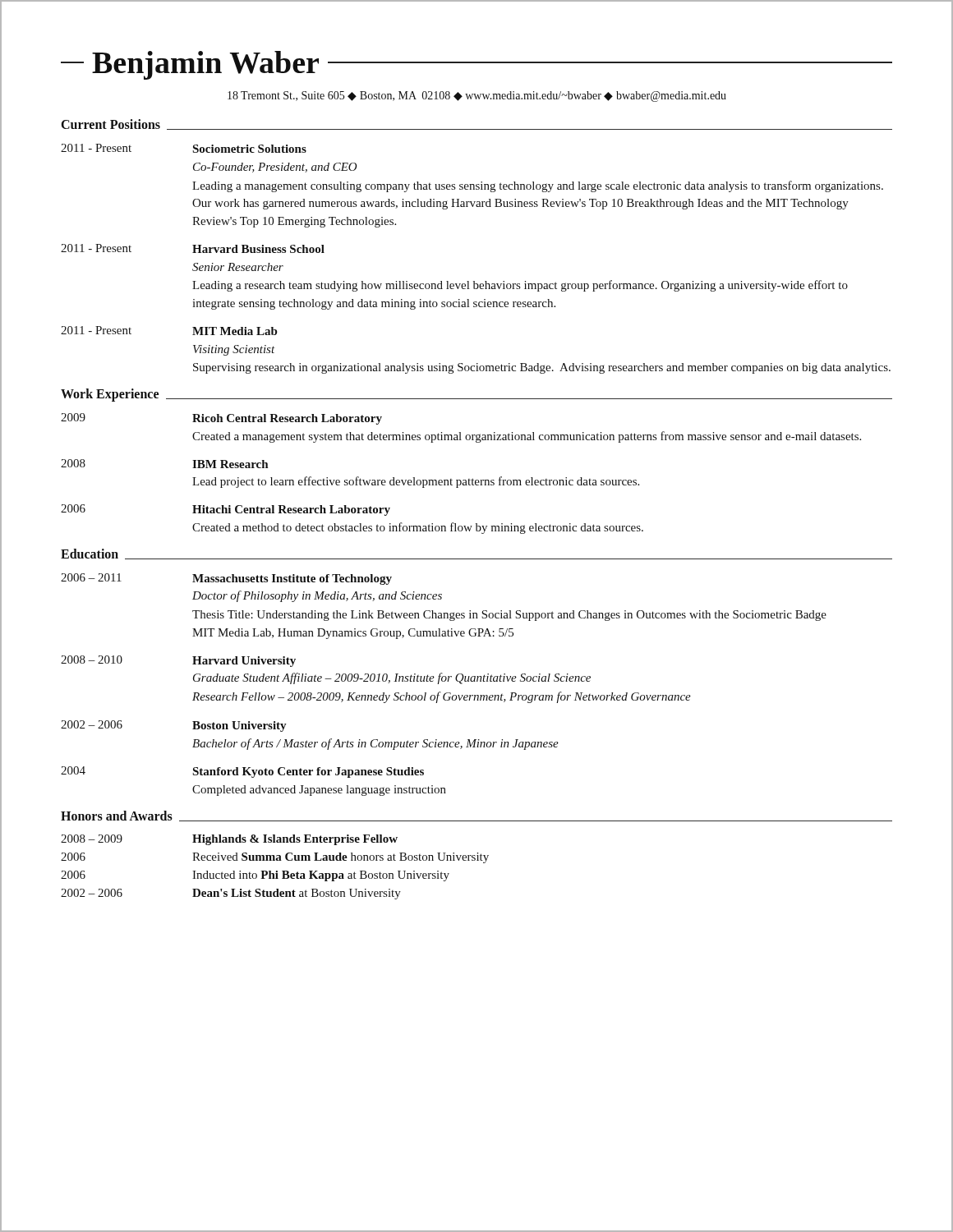Point to the text block starting "Honors and Awards"
The height and width of the screenshot is (1232, 953).
476,816
